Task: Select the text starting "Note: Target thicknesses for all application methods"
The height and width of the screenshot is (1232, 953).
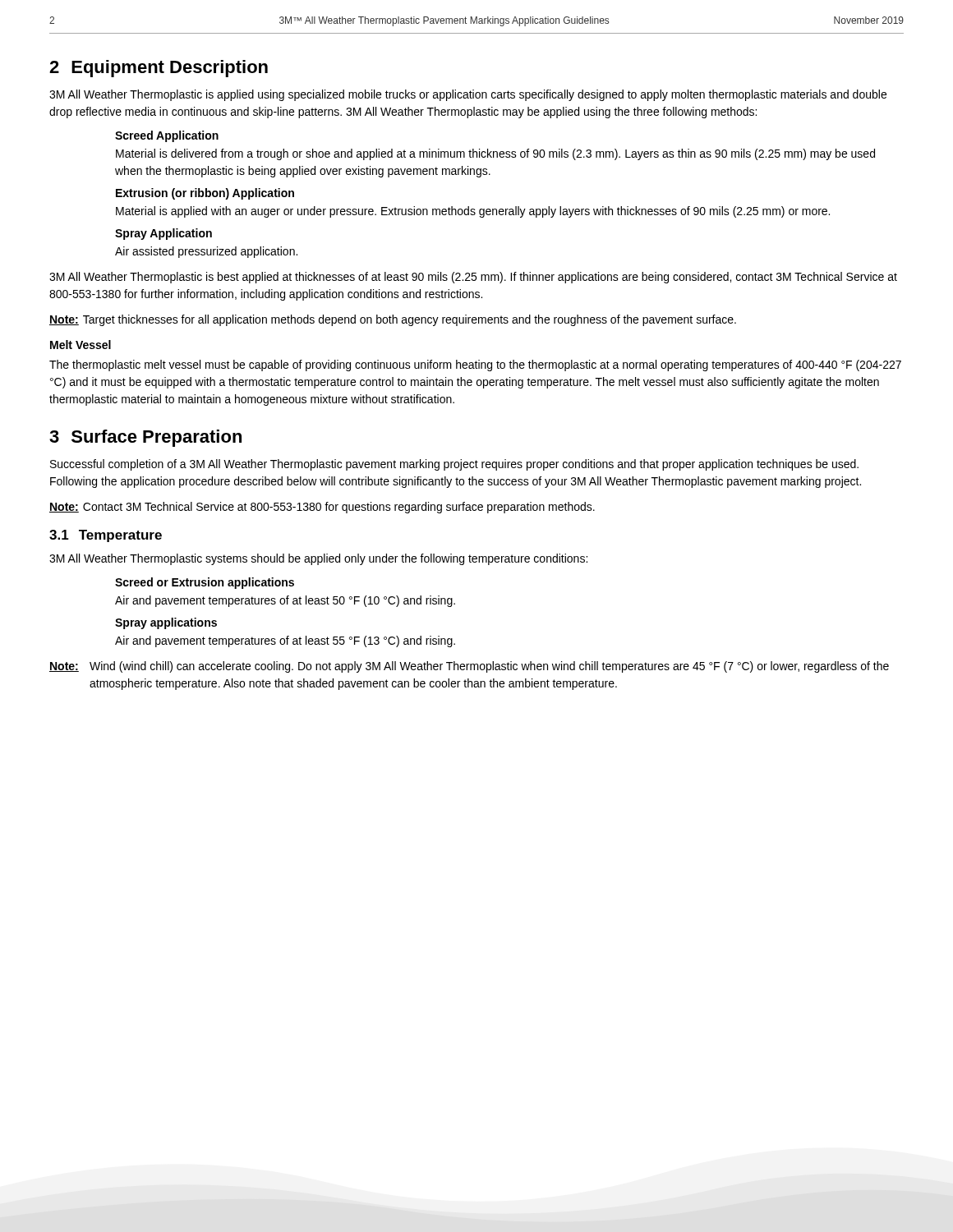Action: click(393, 320)
